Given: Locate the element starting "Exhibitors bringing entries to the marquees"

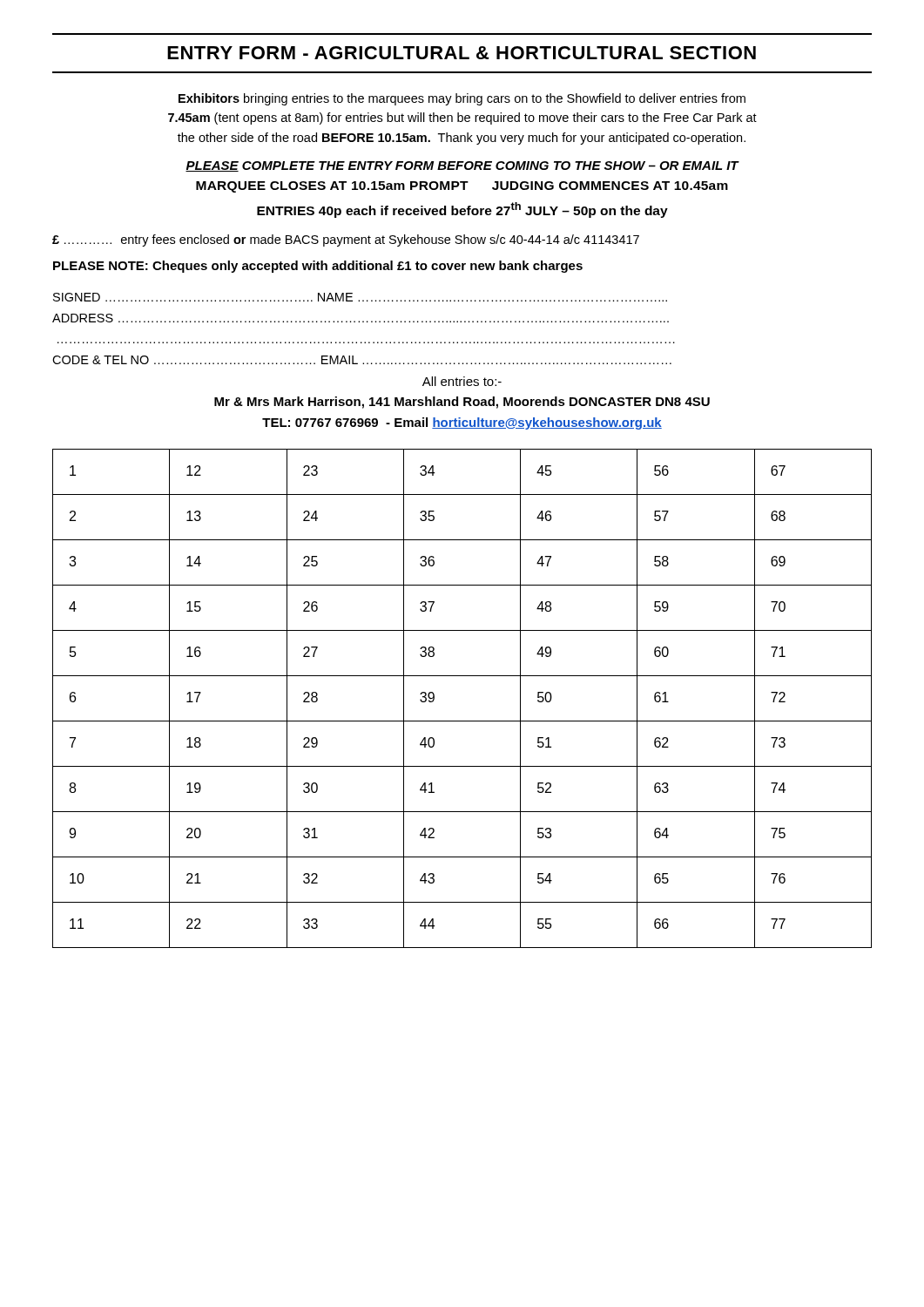Looking at the screenshot, I should point(462,118).
